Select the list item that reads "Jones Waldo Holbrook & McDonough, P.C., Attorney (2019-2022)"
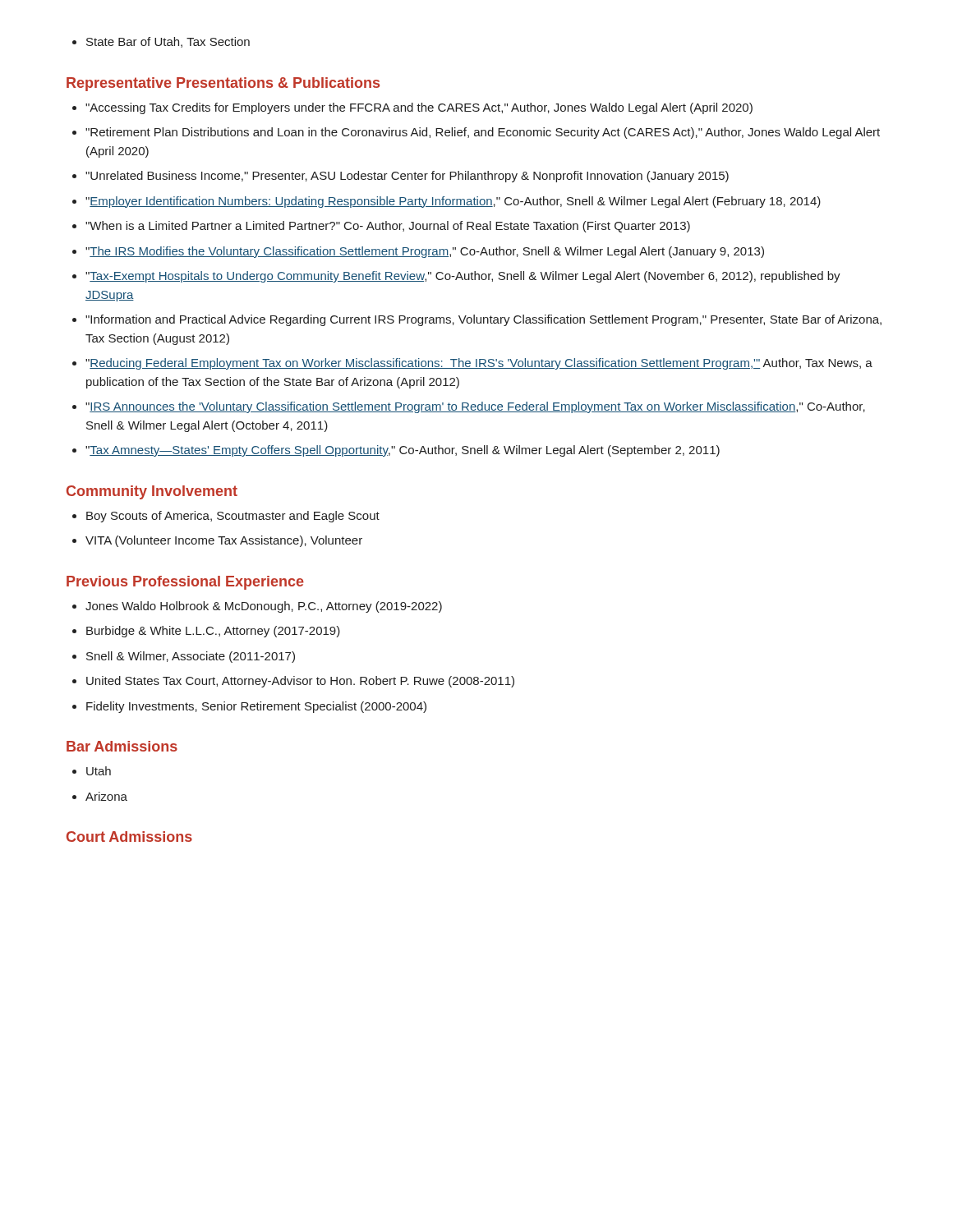 point(264,607)
